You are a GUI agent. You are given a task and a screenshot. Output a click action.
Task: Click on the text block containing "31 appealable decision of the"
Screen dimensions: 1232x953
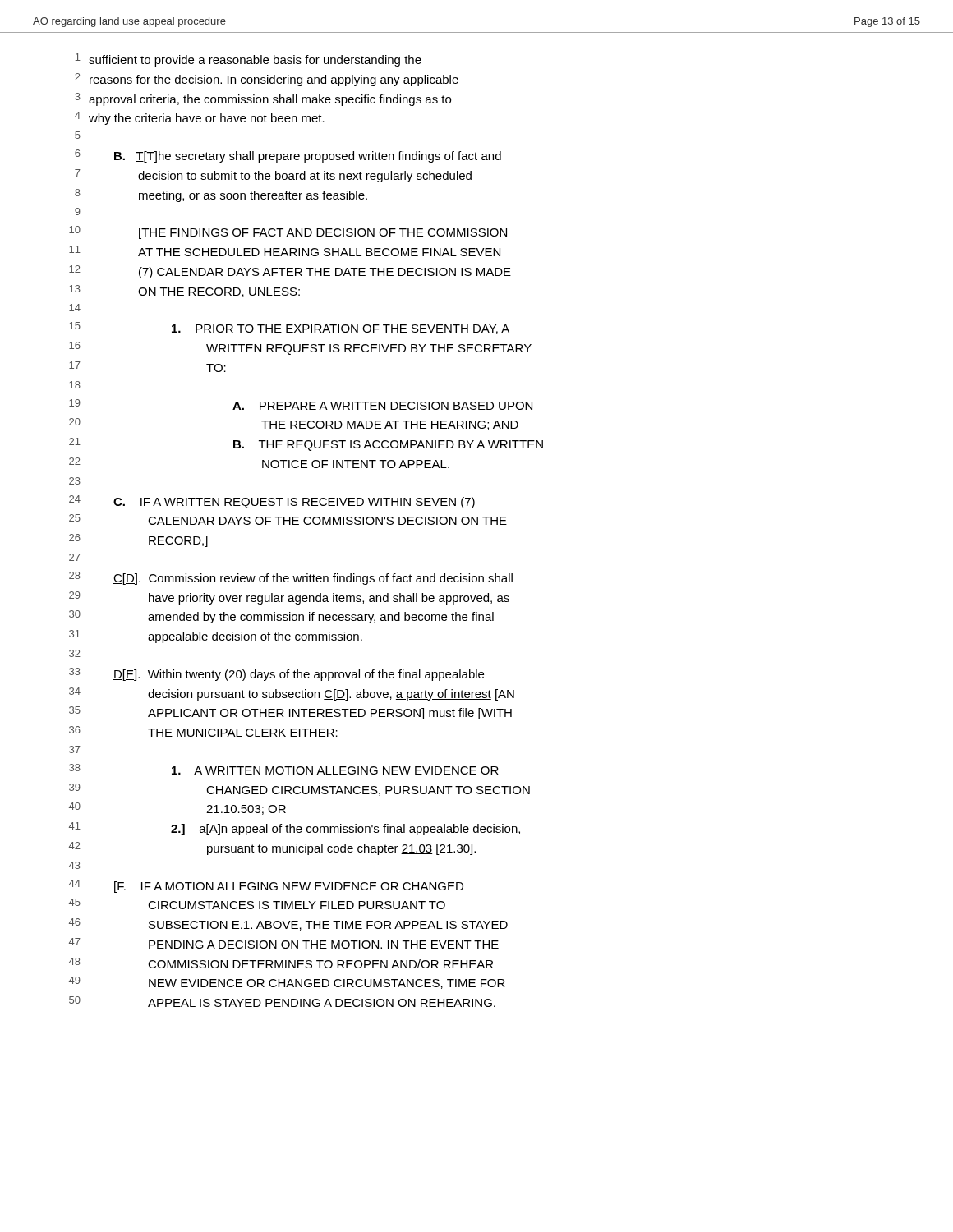pyautogui.click(x=216, y=637)
